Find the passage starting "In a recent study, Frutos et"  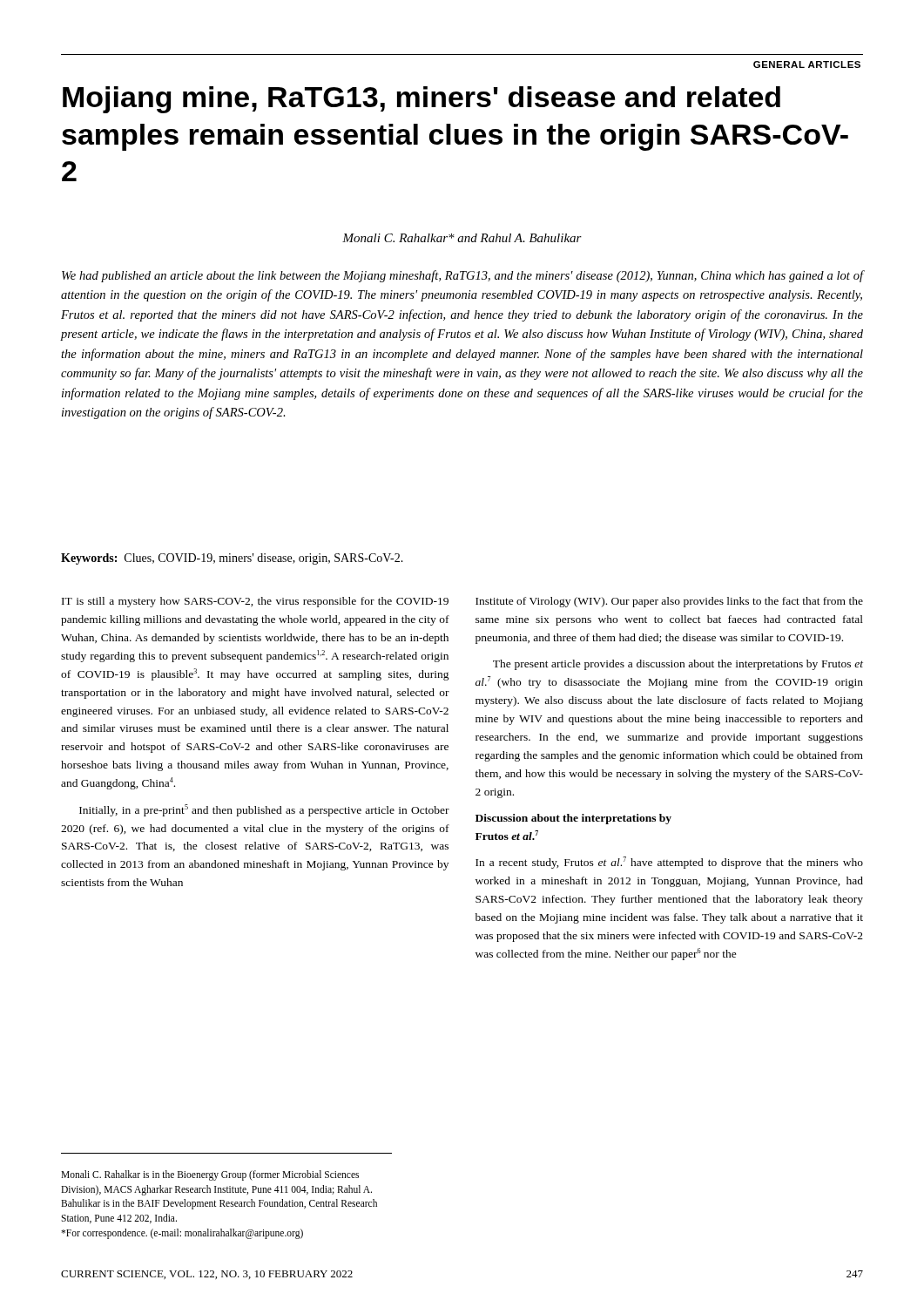669,909
